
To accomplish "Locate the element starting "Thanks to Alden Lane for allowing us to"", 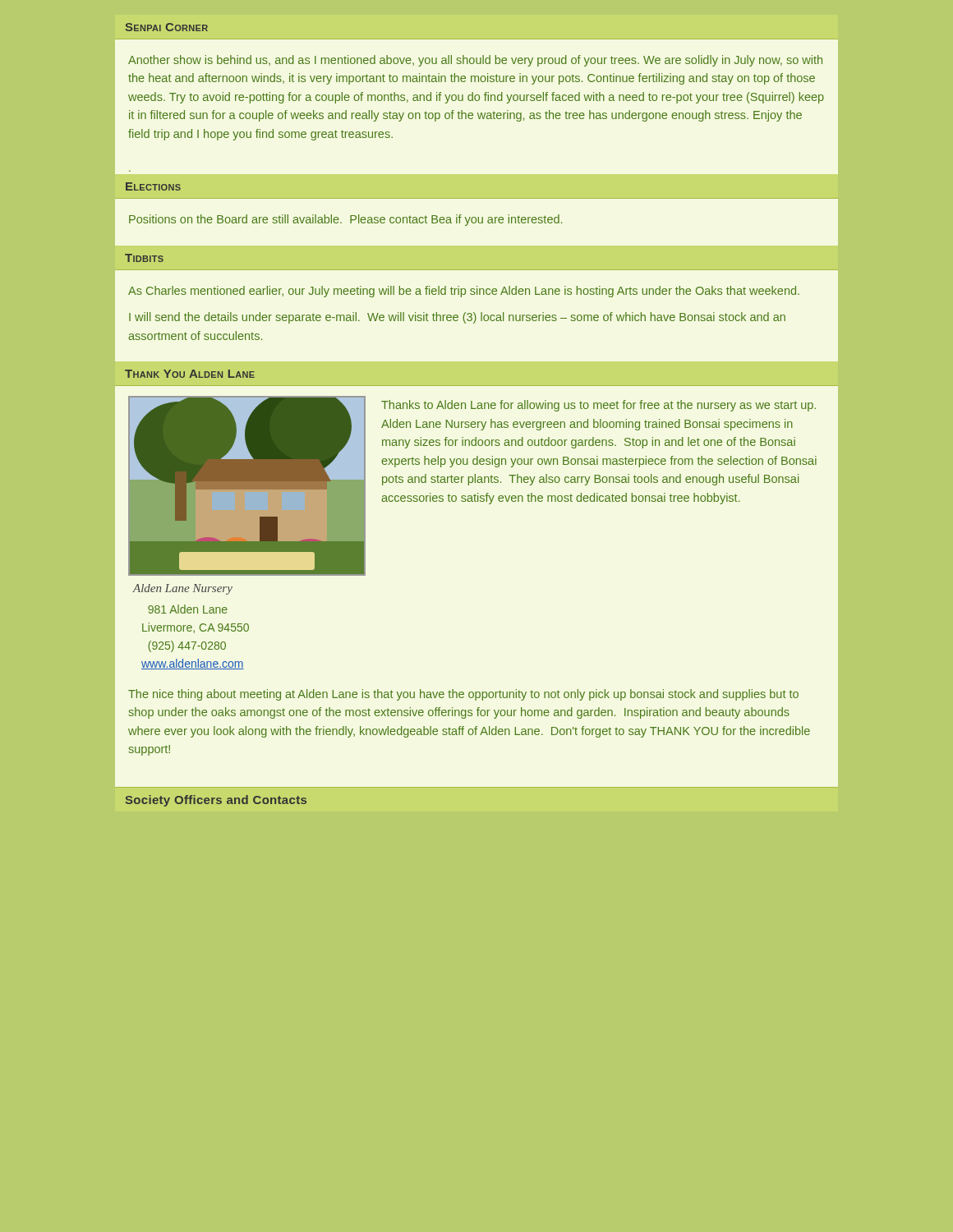I will point(601,451).
